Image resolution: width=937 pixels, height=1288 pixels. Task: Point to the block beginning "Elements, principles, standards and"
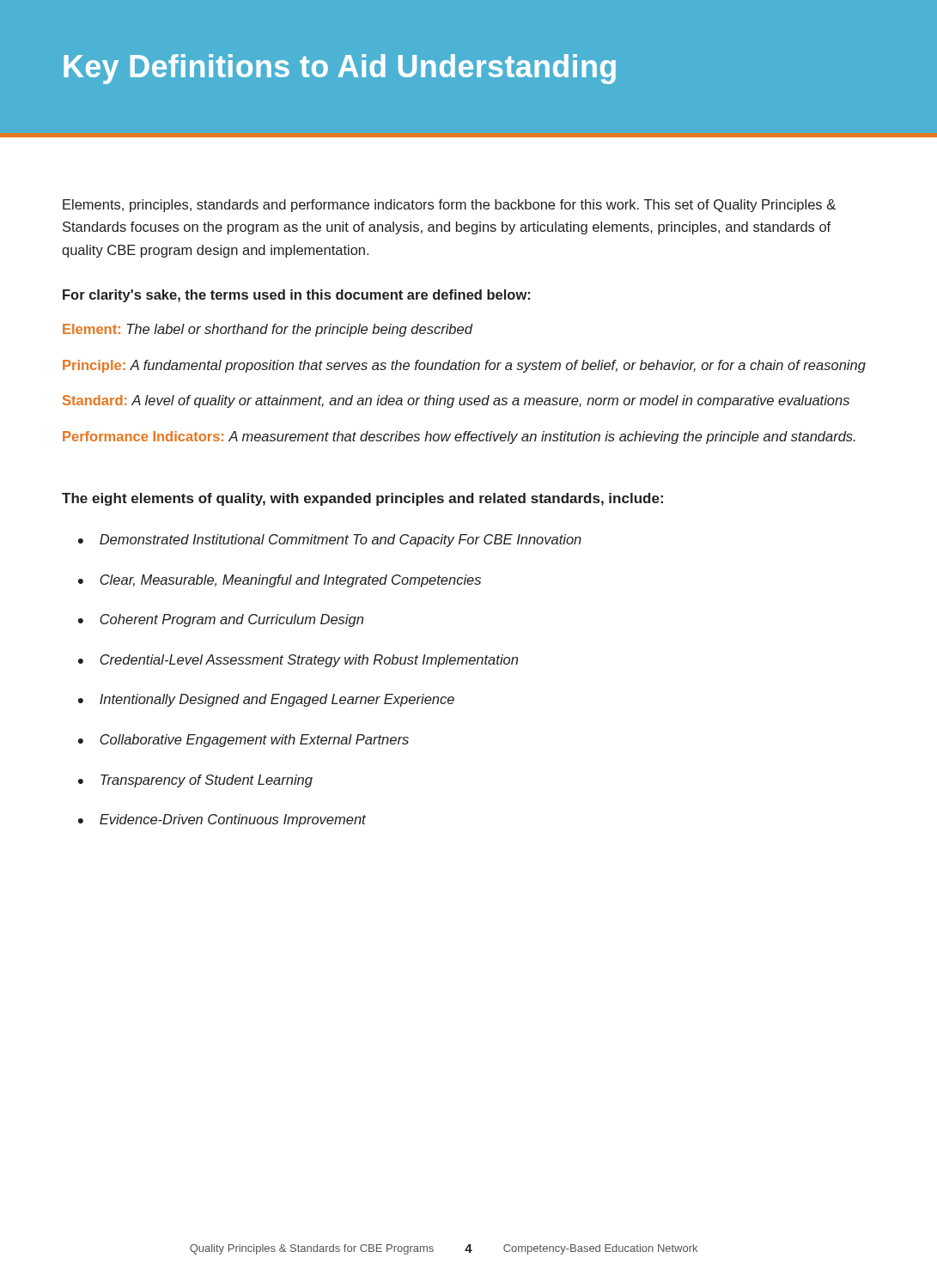[449, 227]
